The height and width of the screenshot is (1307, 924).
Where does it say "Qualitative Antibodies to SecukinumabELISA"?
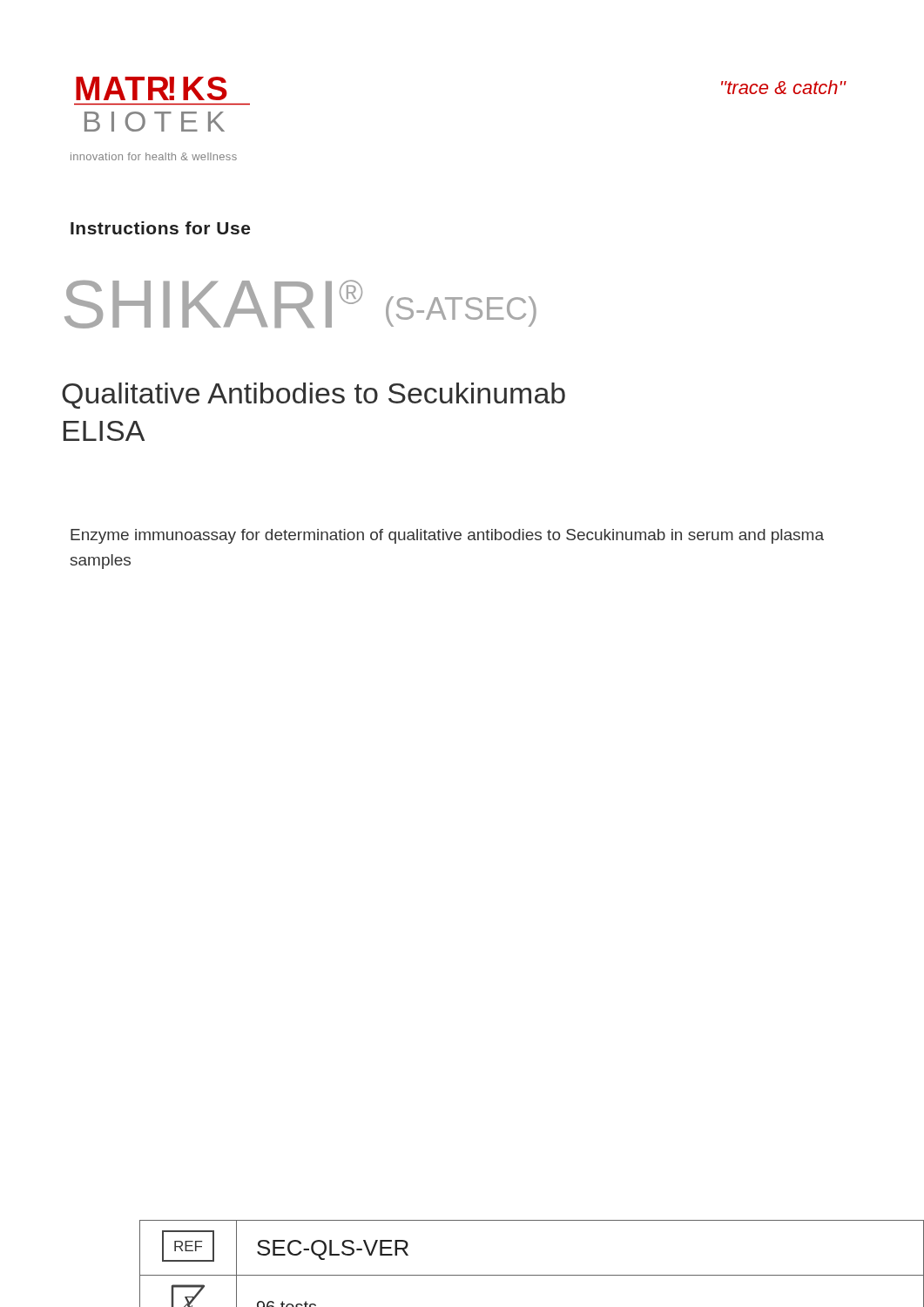[x=314, y=412]
